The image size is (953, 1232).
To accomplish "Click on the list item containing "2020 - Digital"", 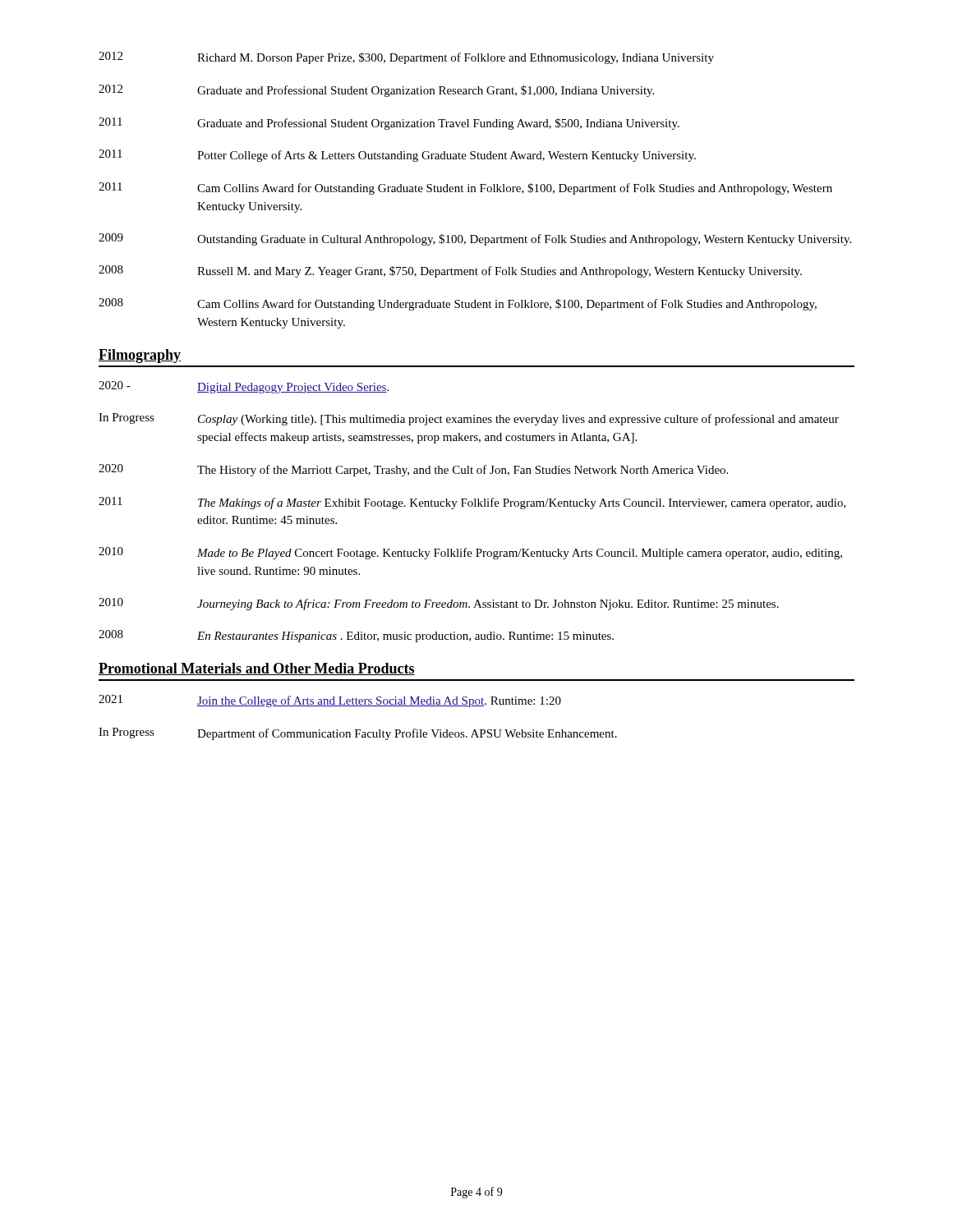I will (x=244, y=387).
